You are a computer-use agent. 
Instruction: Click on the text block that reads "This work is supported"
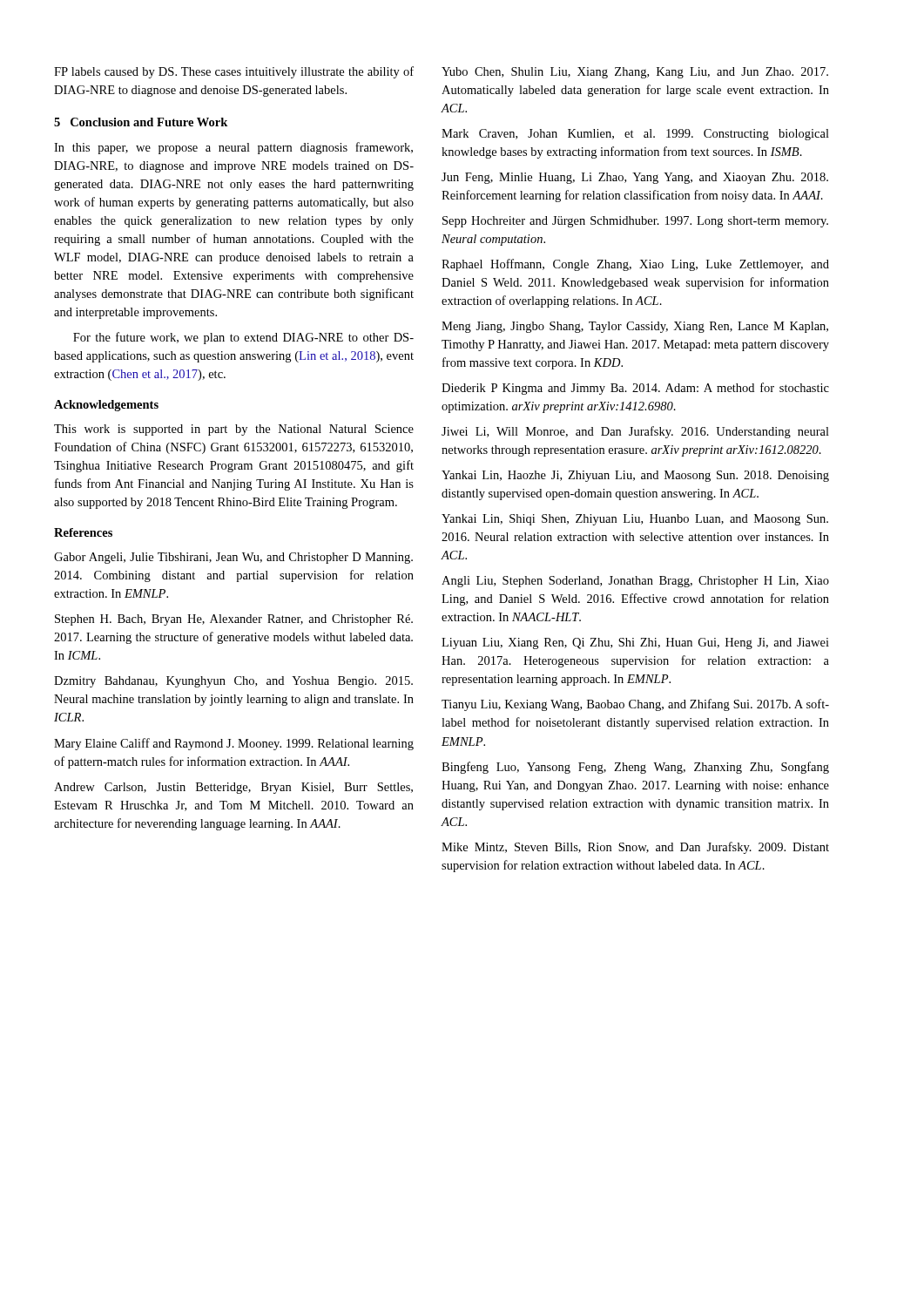point(234,466)
